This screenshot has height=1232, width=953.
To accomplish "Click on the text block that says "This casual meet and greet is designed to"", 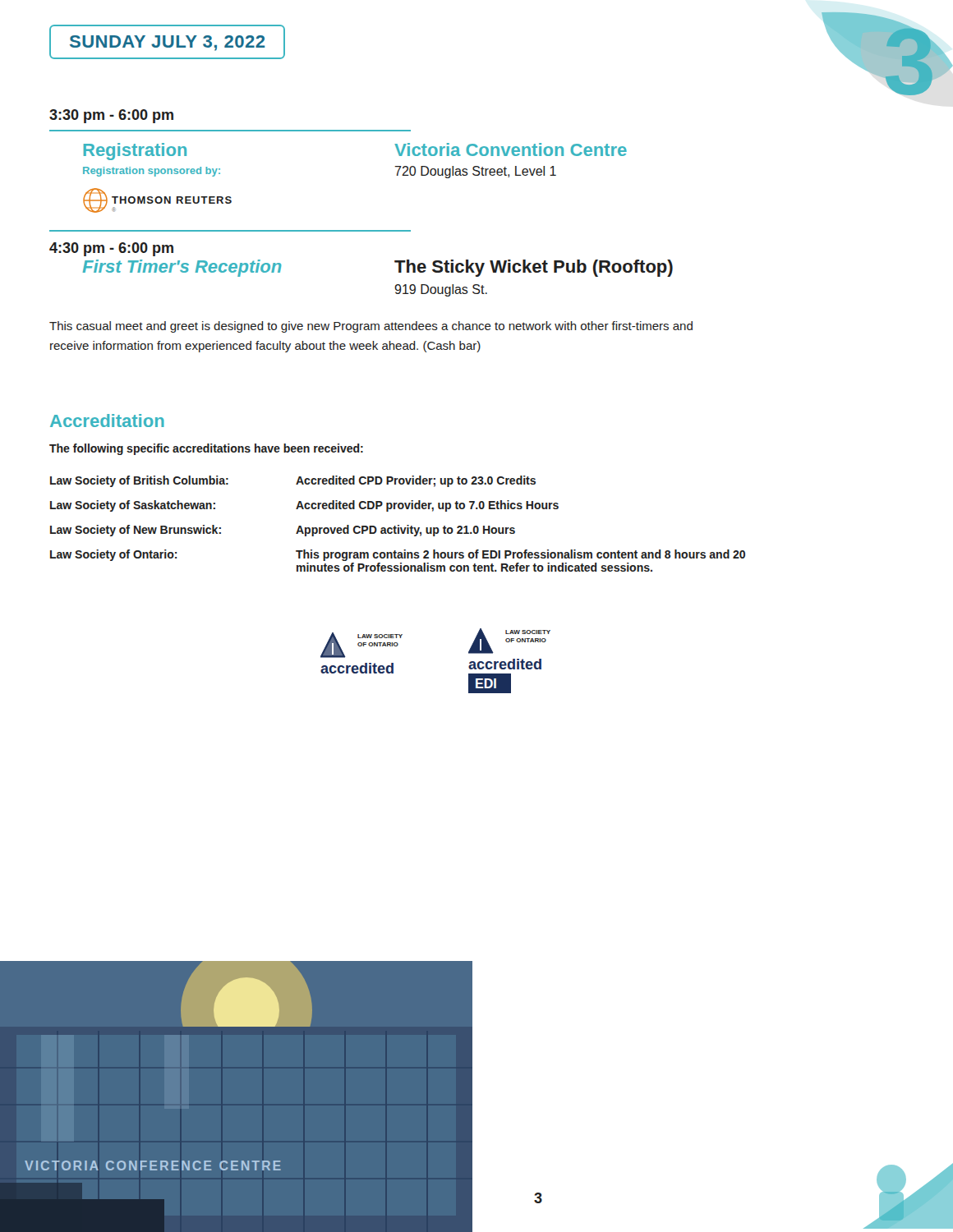I will [371, 336].
